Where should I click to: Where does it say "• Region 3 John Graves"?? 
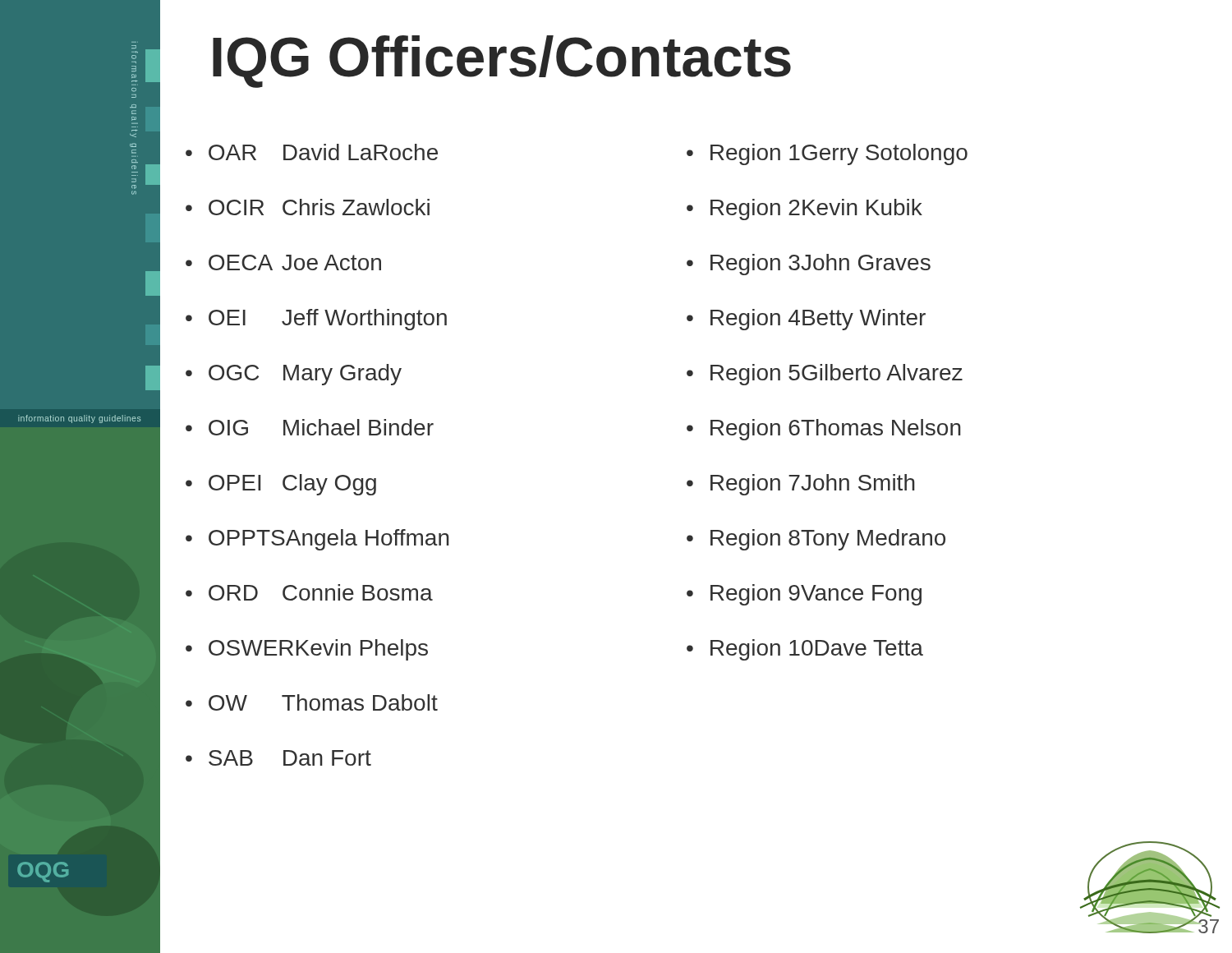(808, 263)
